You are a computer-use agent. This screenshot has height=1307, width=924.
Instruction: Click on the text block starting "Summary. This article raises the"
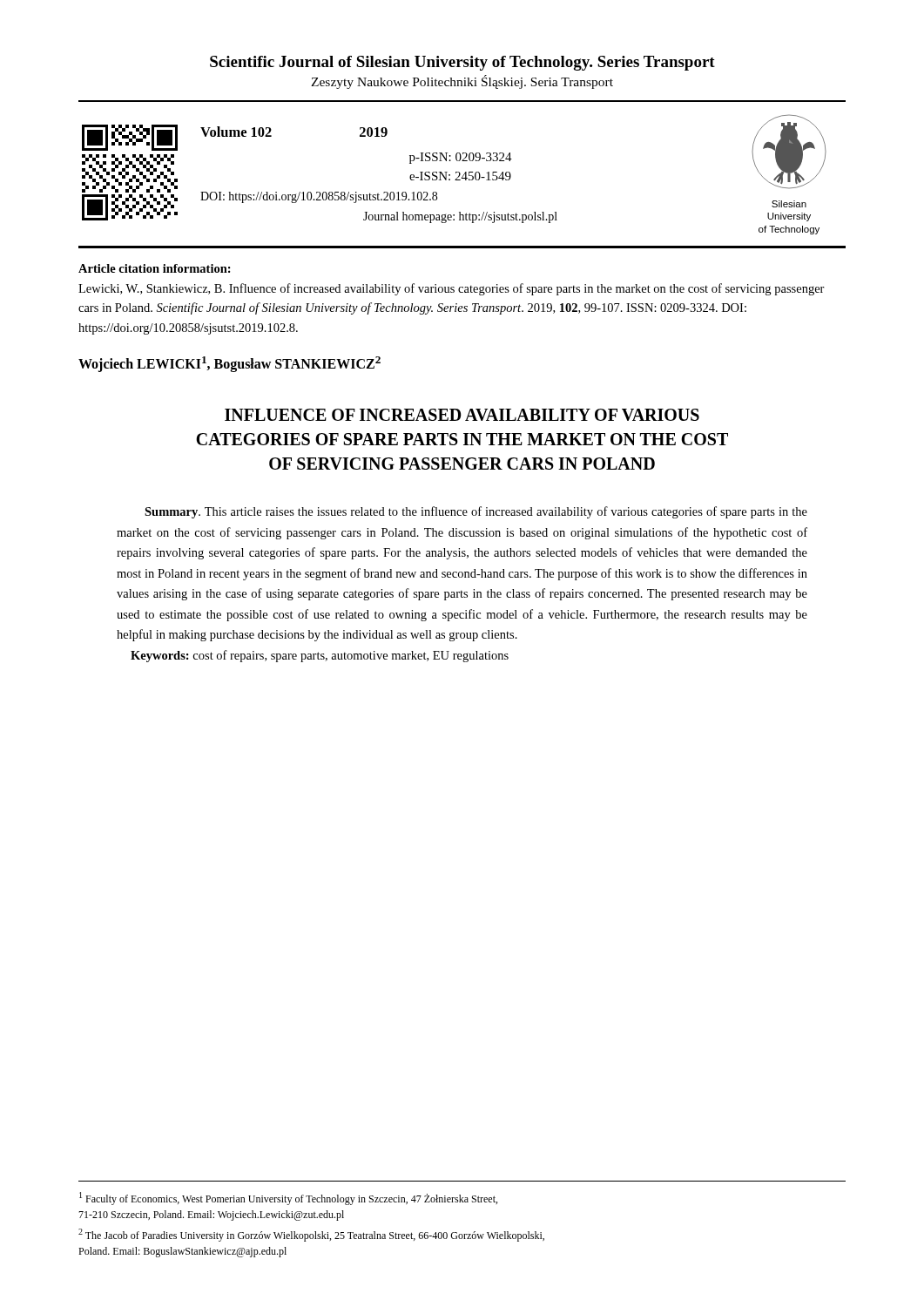(462, 583)
